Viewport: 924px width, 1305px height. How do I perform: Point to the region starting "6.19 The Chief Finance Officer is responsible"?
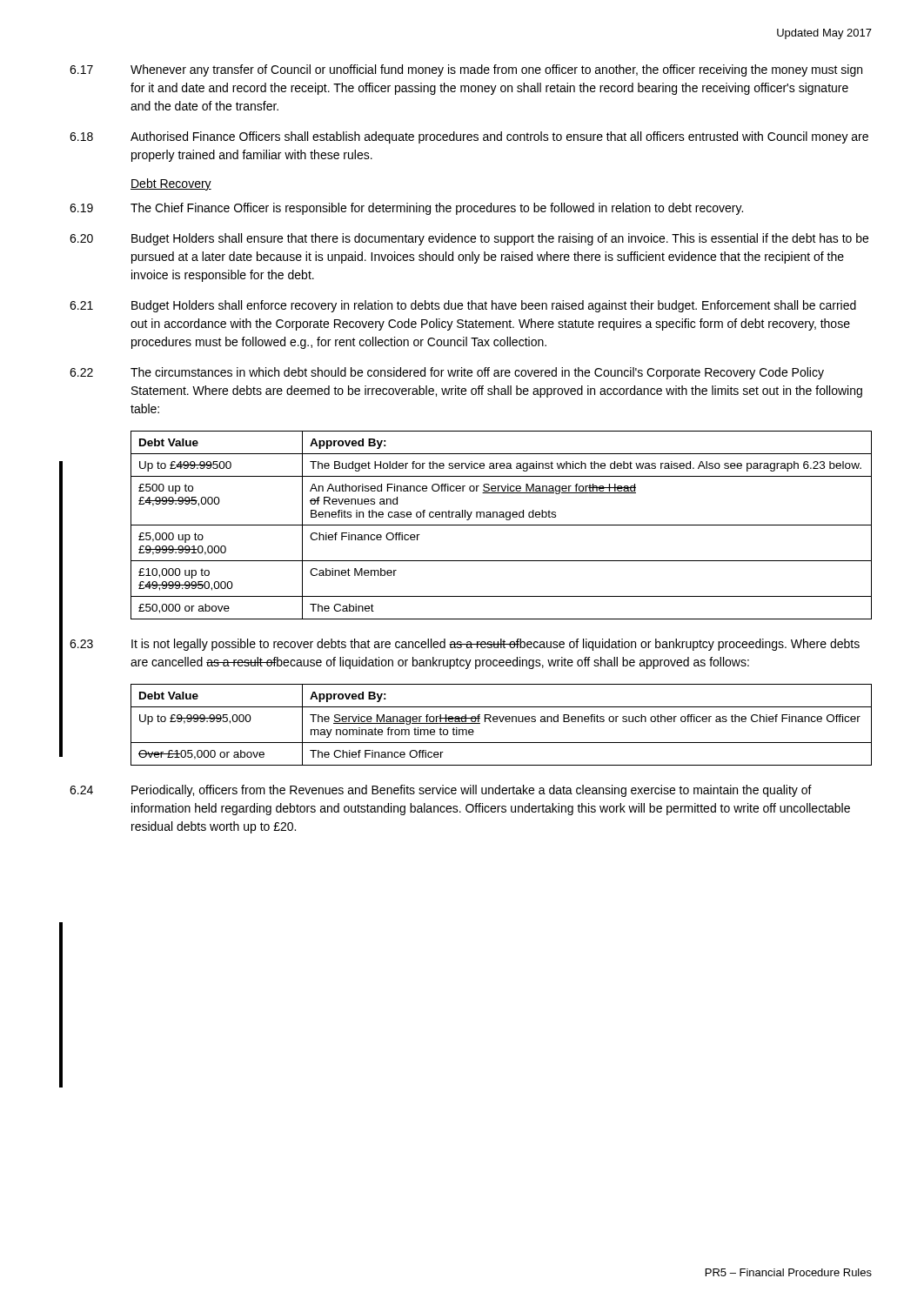click(x=471, y=208)
